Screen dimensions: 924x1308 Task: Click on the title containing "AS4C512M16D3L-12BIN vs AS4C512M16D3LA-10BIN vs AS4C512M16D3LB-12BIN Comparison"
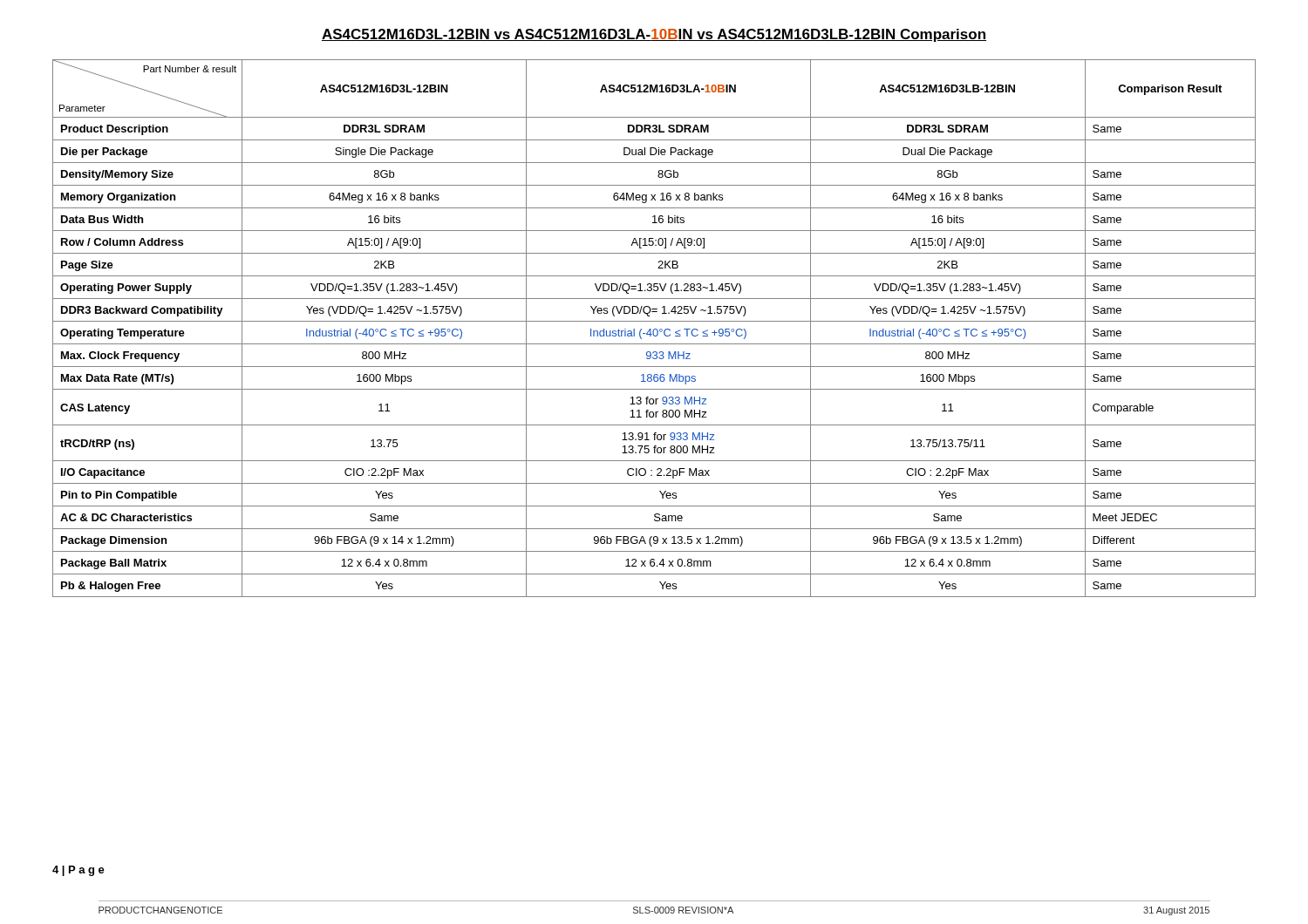pos(654,34)
